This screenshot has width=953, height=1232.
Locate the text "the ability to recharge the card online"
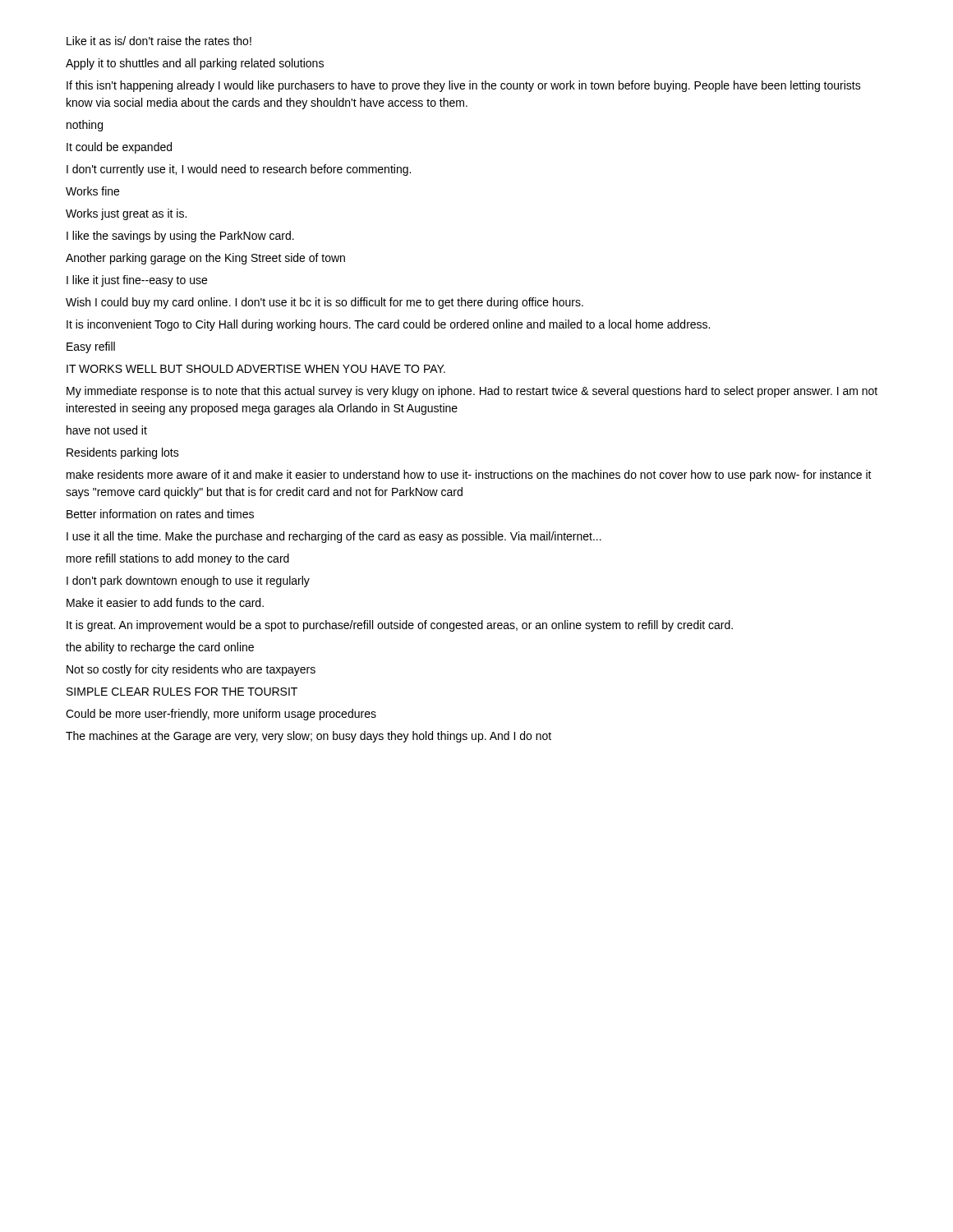[160, 647]
